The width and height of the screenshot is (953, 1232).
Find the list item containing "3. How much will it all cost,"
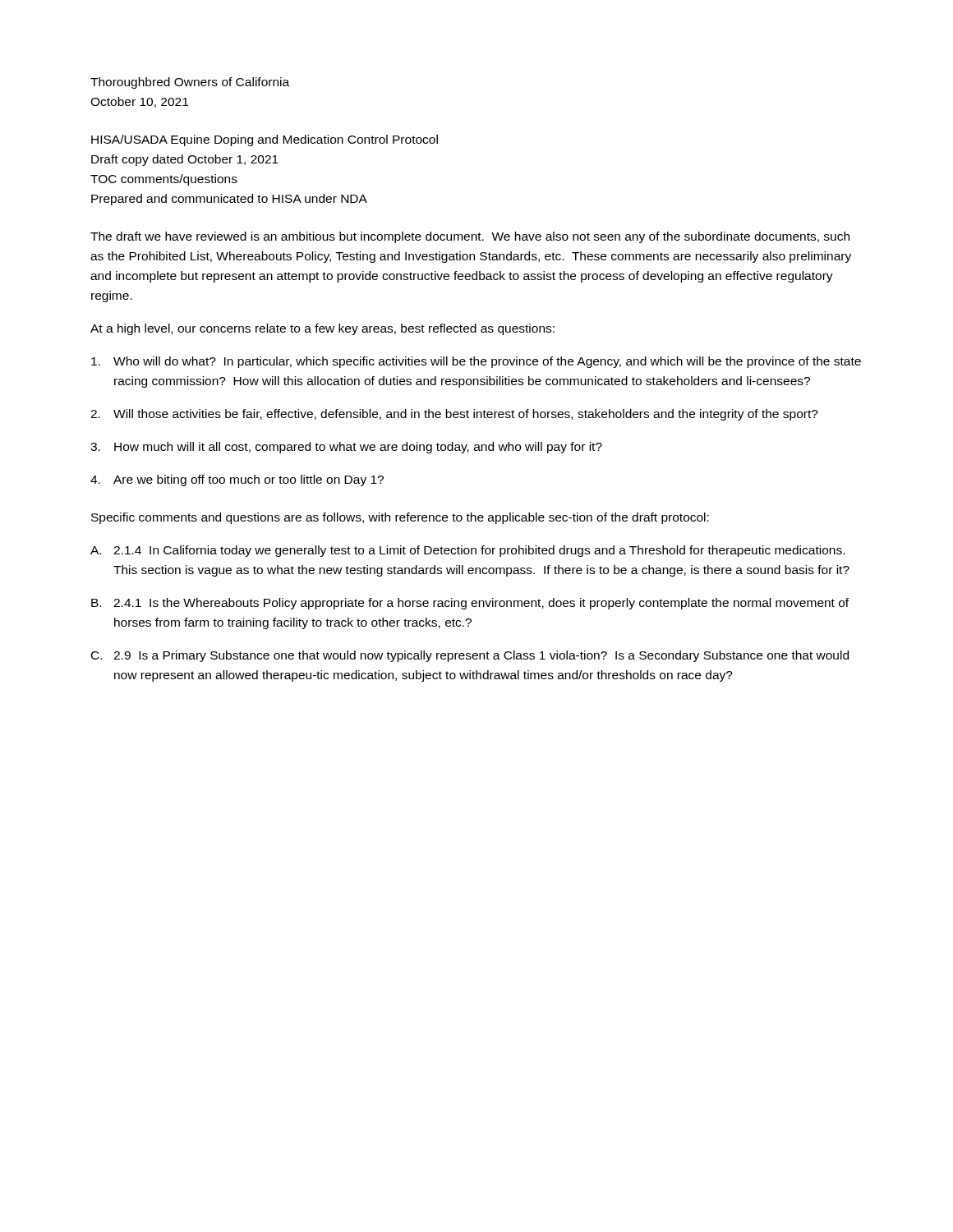pos(476,447)
